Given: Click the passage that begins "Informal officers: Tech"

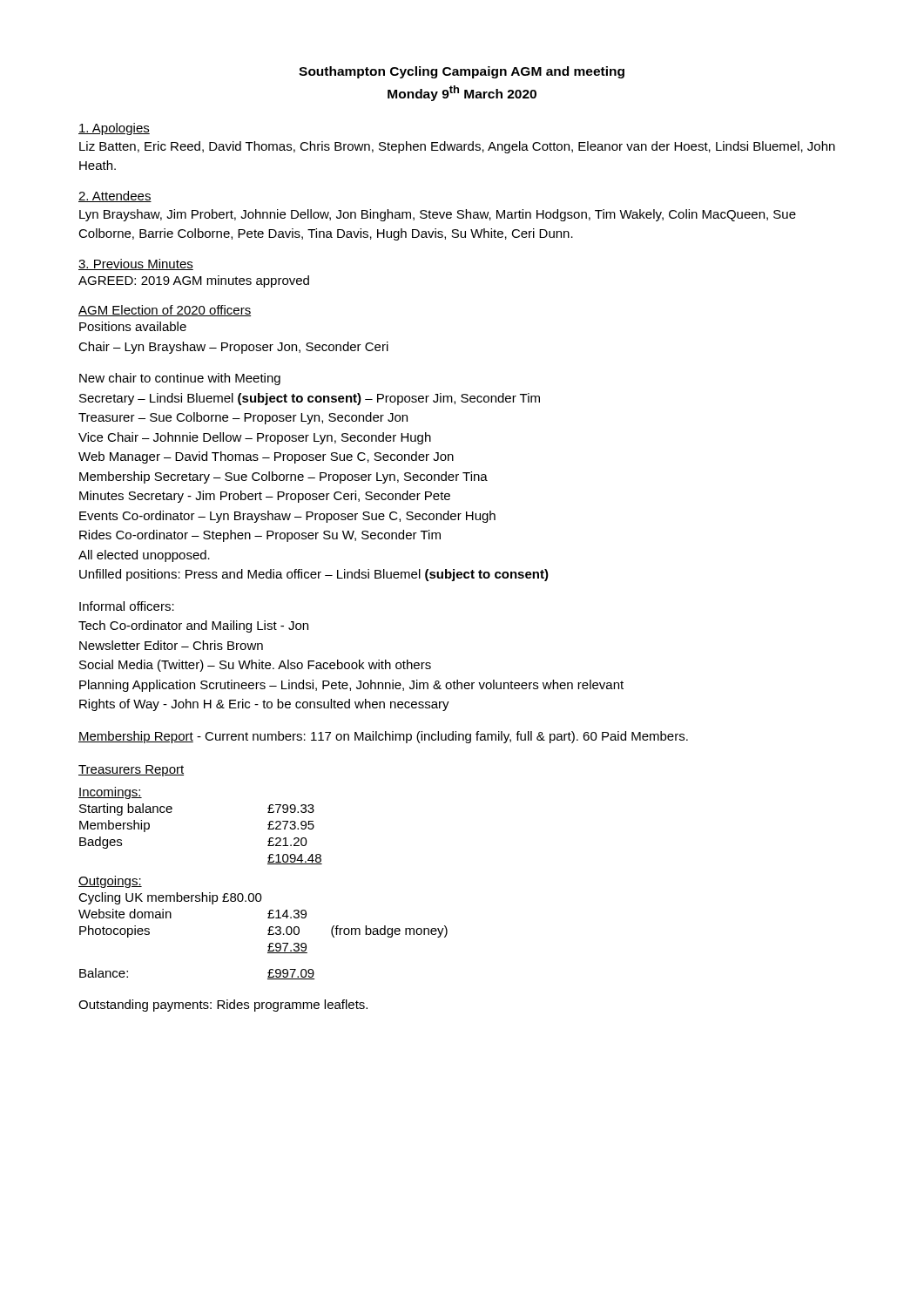Looking at the screenshot, I should [351, 655].
